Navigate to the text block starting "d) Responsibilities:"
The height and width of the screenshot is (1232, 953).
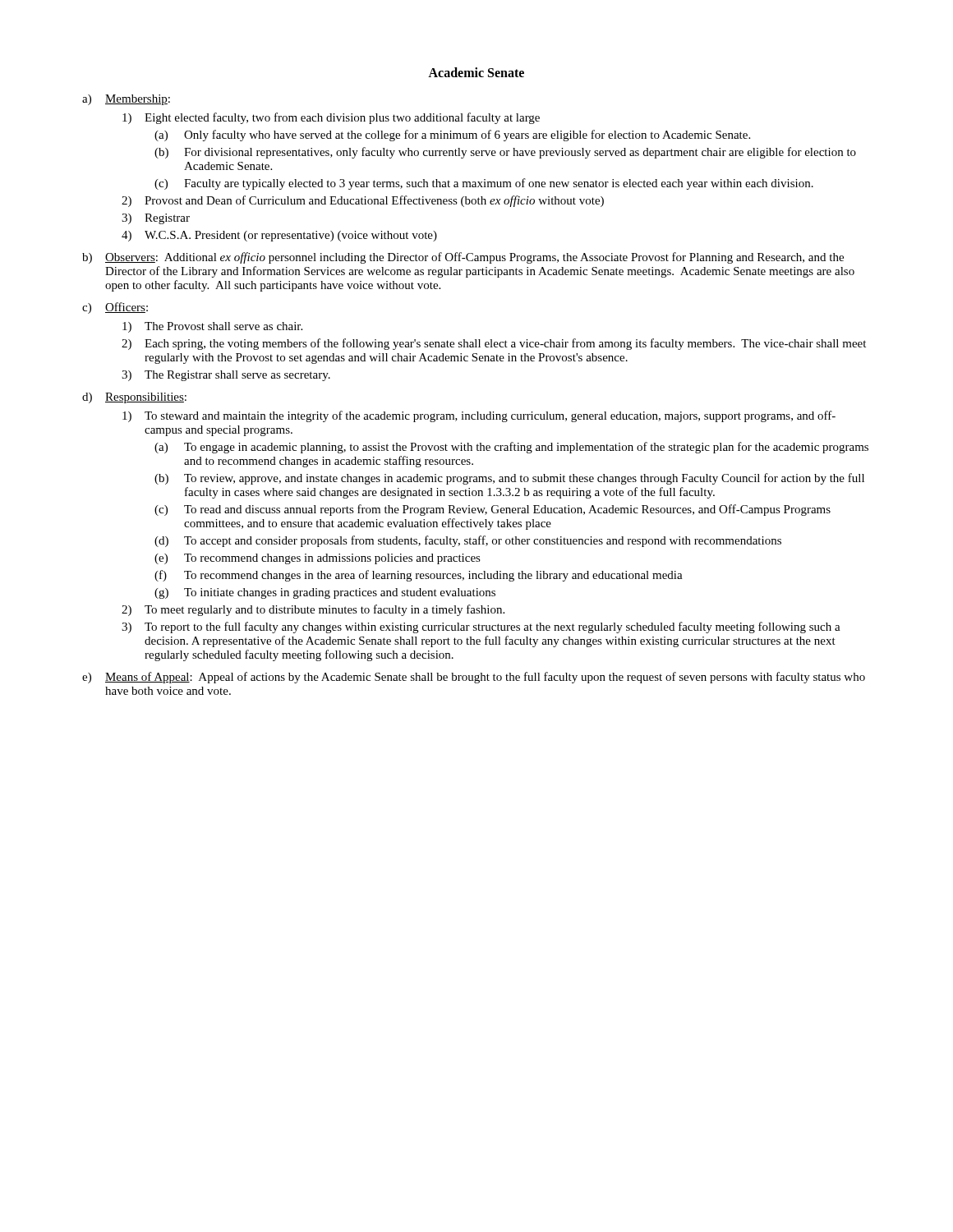pos(135,397)
